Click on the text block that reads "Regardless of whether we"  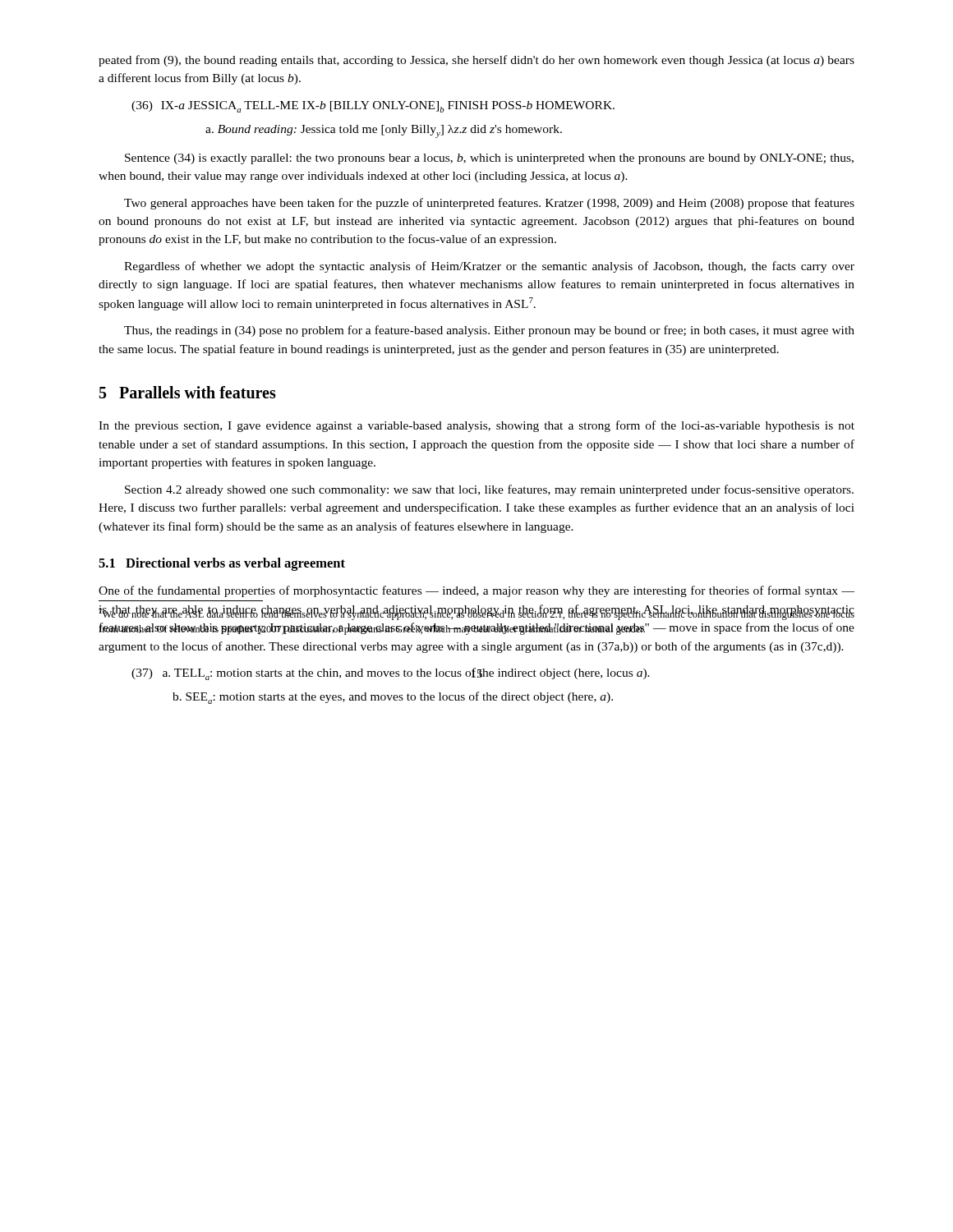click(x=476, y=285)
